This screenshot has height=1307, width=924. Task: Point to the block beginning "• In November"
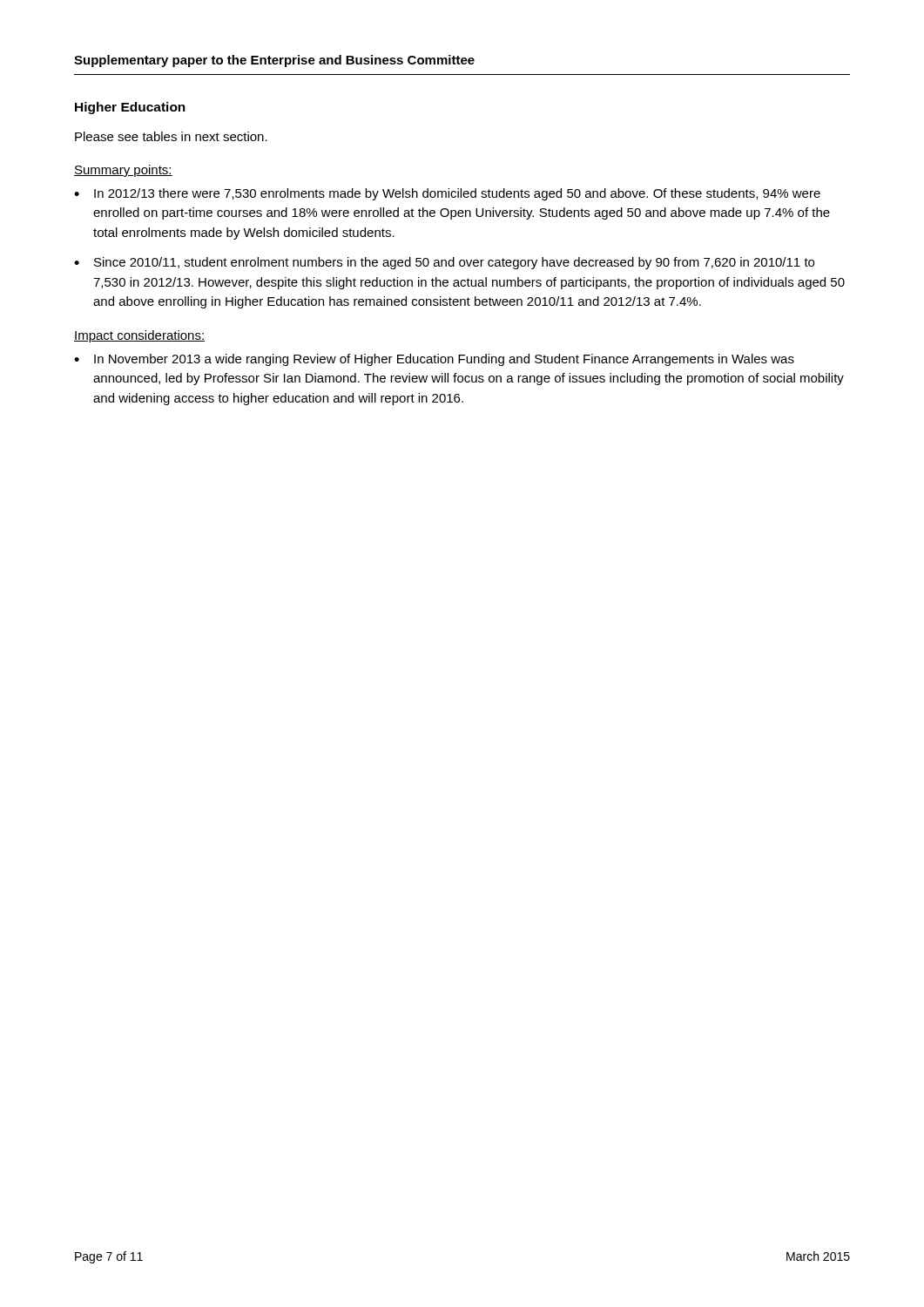pos(462,379)
